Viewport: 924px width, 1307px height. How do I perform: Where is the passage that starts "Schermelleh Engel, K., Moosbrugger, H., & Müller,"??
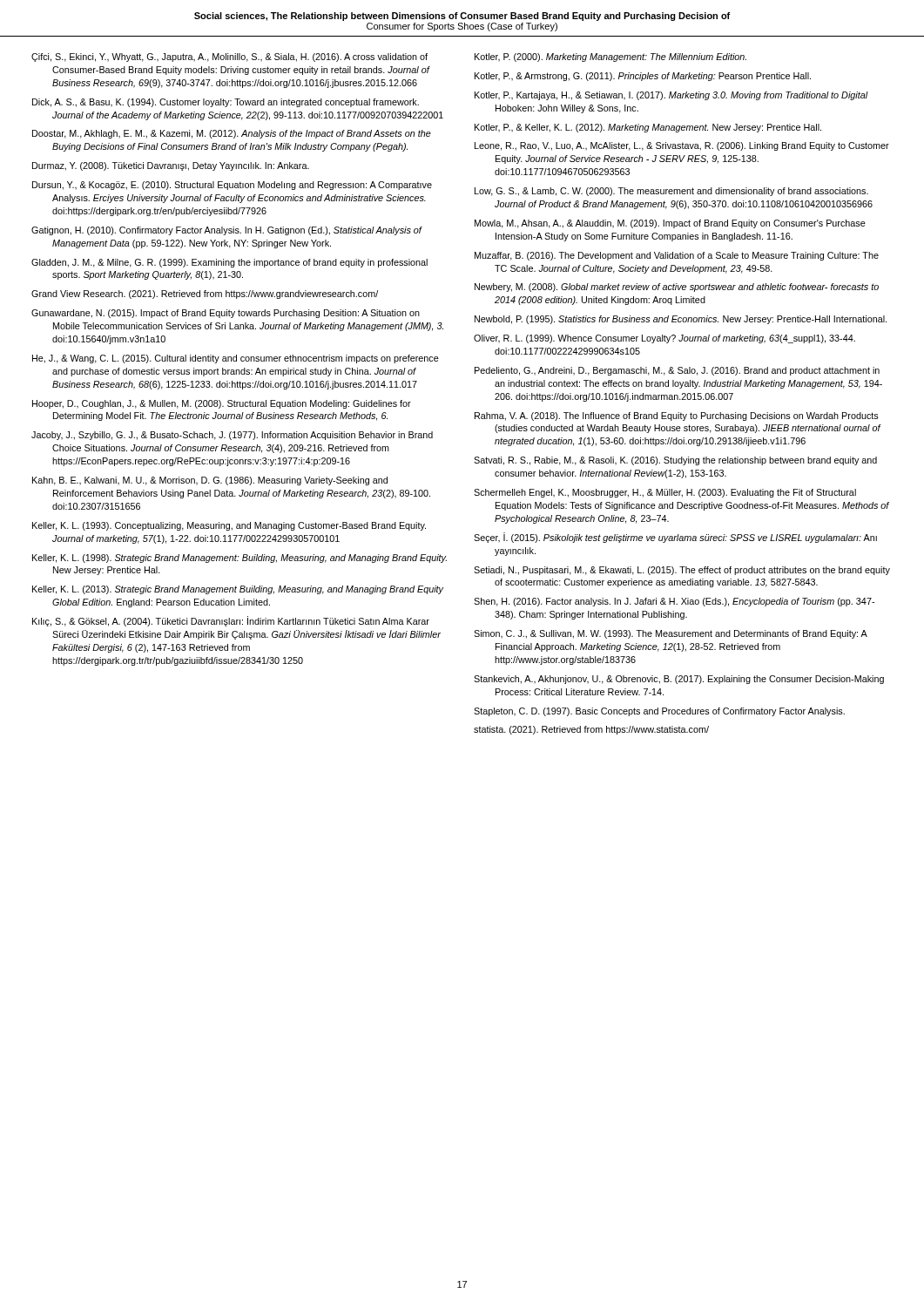pos(681,505)
